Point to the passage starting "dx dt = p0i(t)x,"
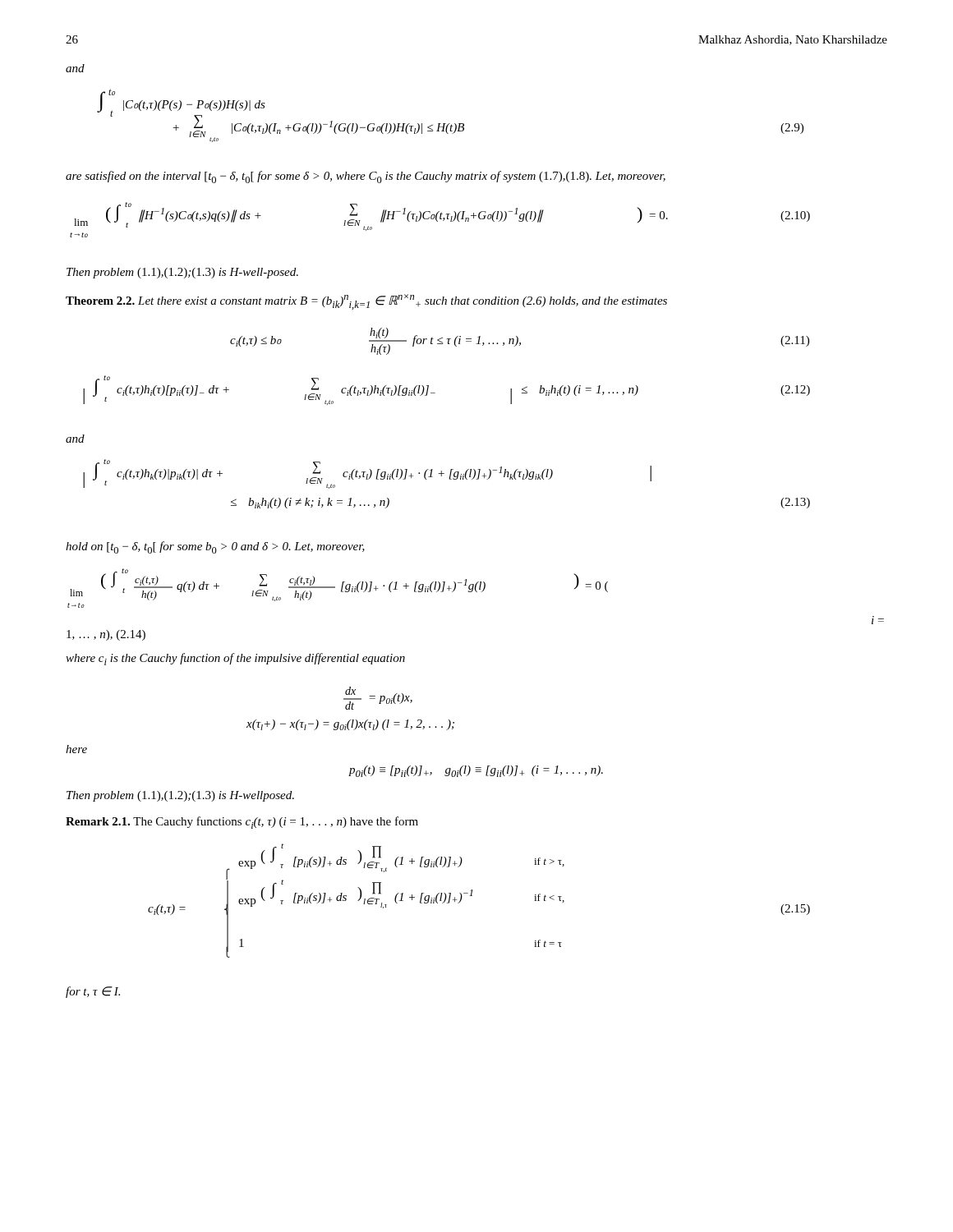The height and width of the screenshot is (1232, 953). point(378,698)
